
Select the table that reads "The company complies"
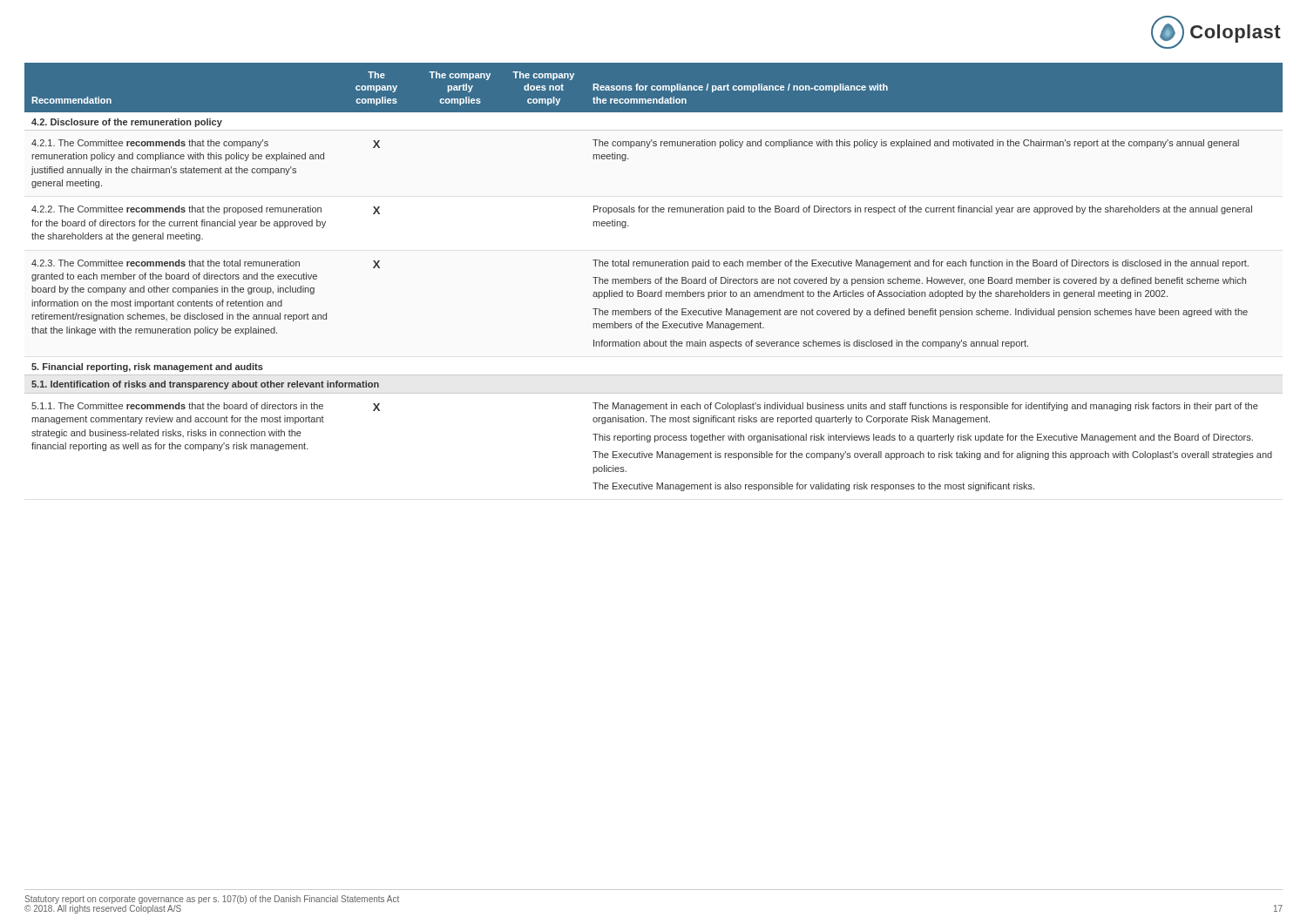tap(654, 281)
